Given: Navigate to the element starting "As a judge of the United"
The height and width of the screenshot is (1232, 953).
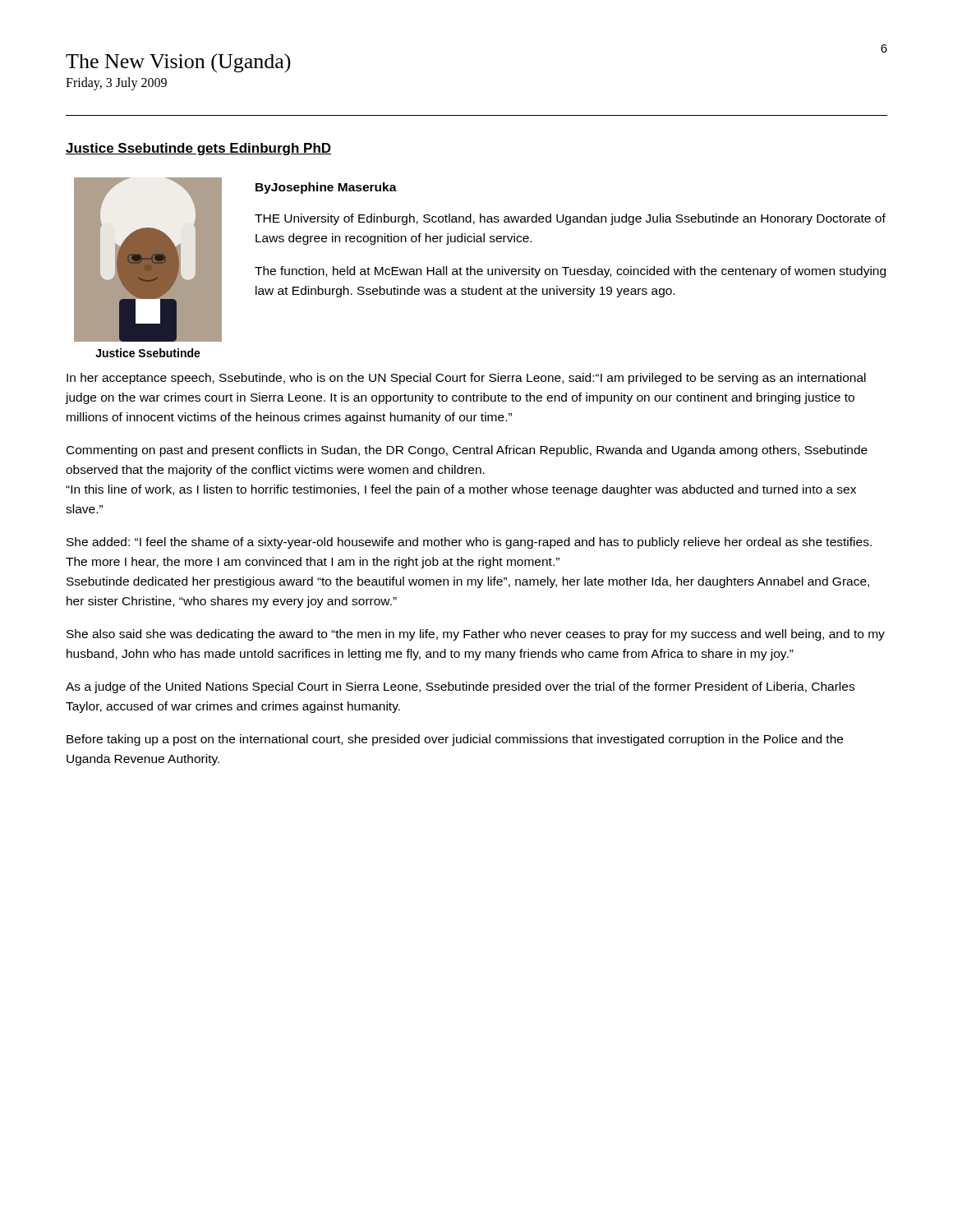Looking at the screenshot, I should pos(476,697).
